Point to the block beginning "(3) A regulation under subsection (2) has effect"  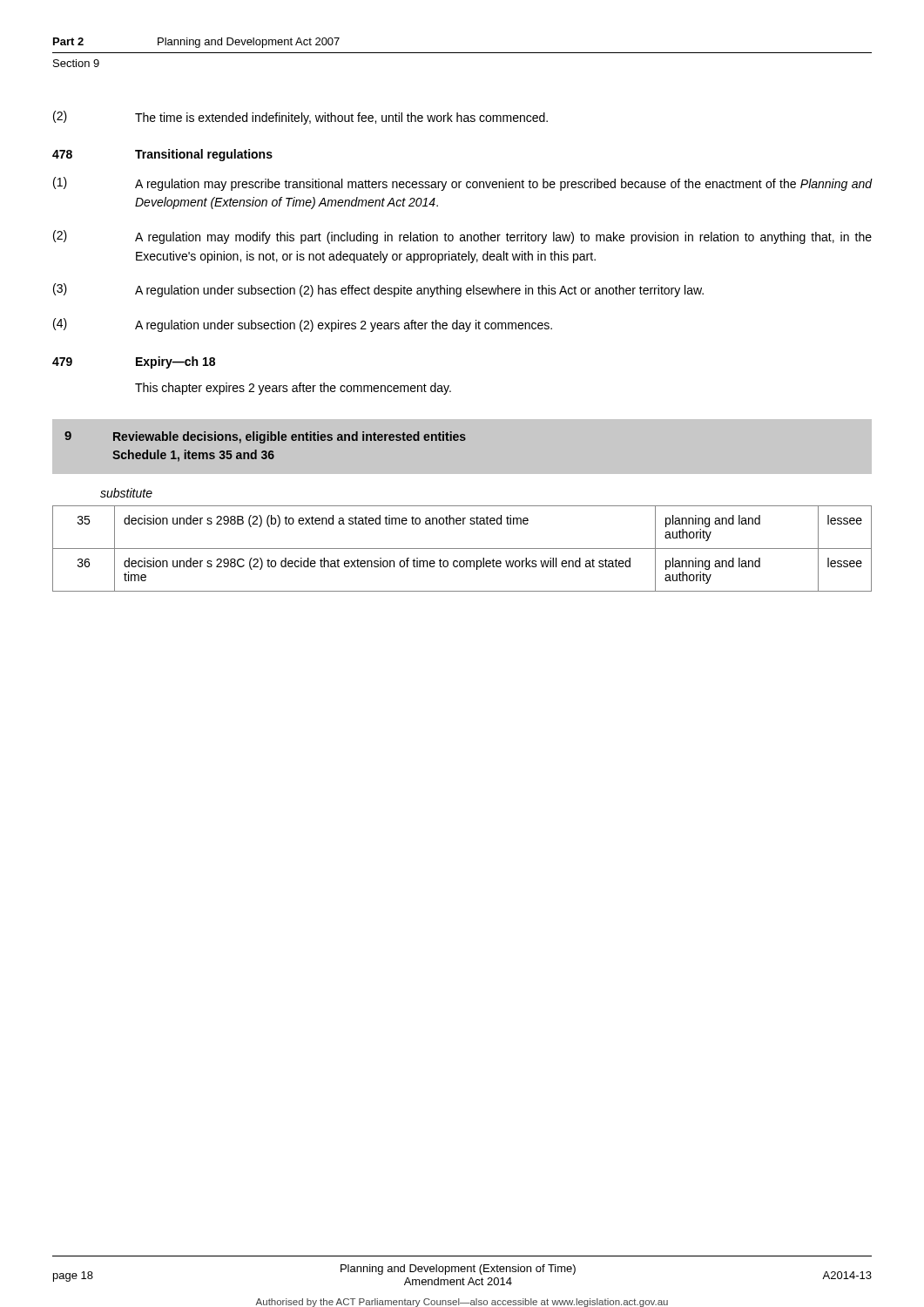click(x=462, y=291)
